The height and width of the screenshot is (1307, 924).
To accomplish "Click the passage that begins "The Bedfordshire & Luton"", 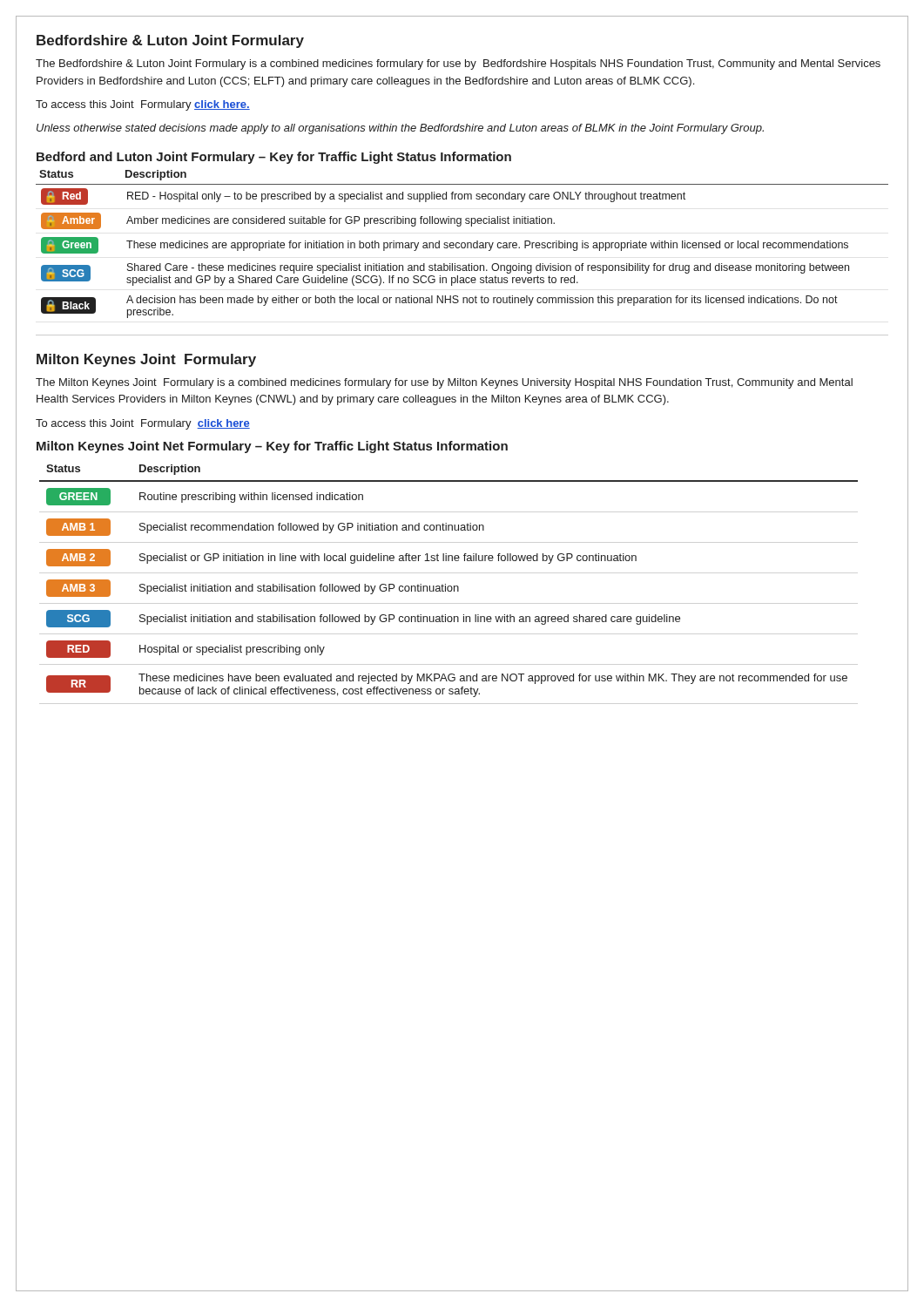I will tap(462, 72).
